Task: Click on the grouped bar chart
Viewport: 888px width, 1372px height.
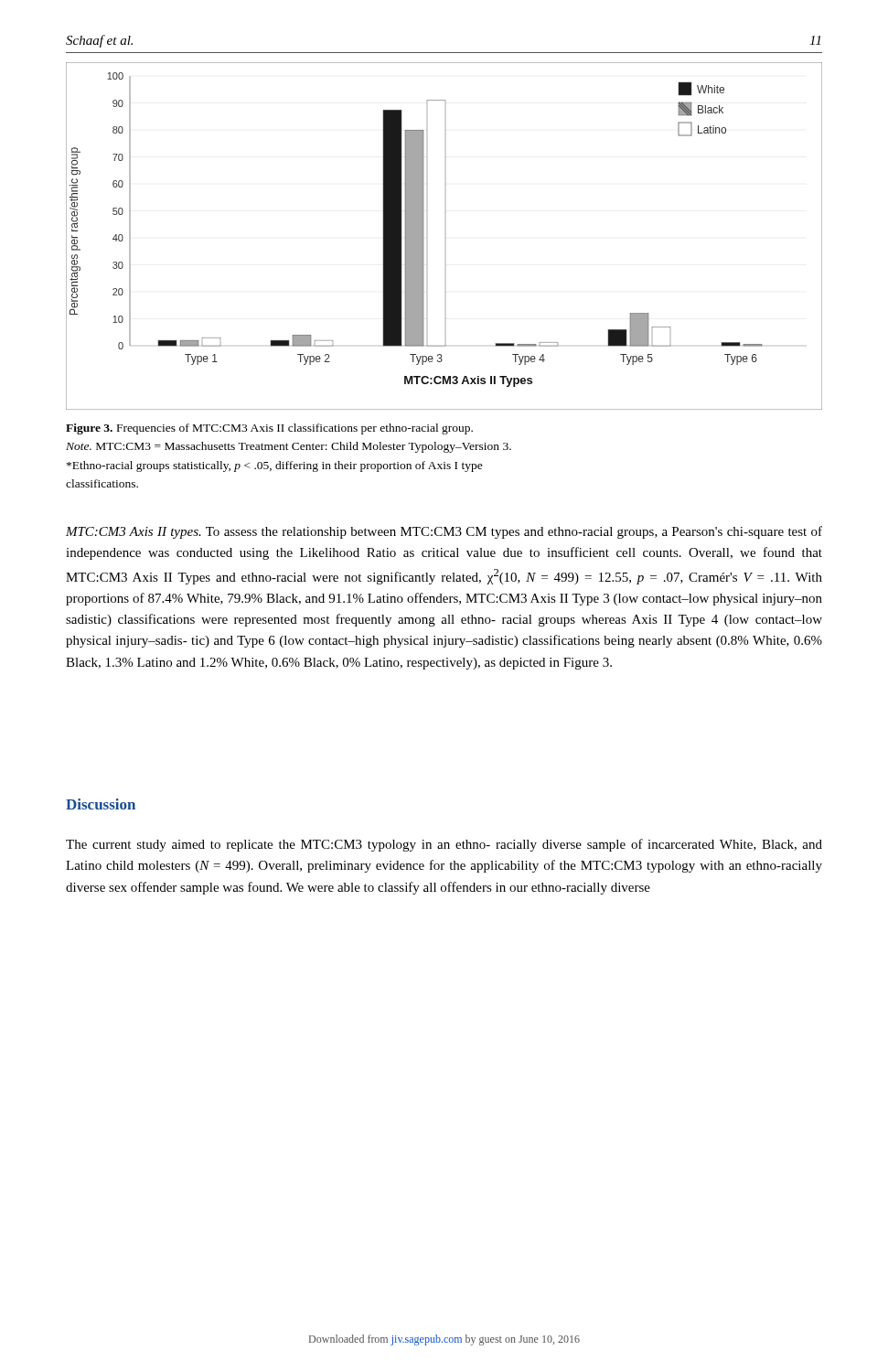Action: [x=444, y=236]
